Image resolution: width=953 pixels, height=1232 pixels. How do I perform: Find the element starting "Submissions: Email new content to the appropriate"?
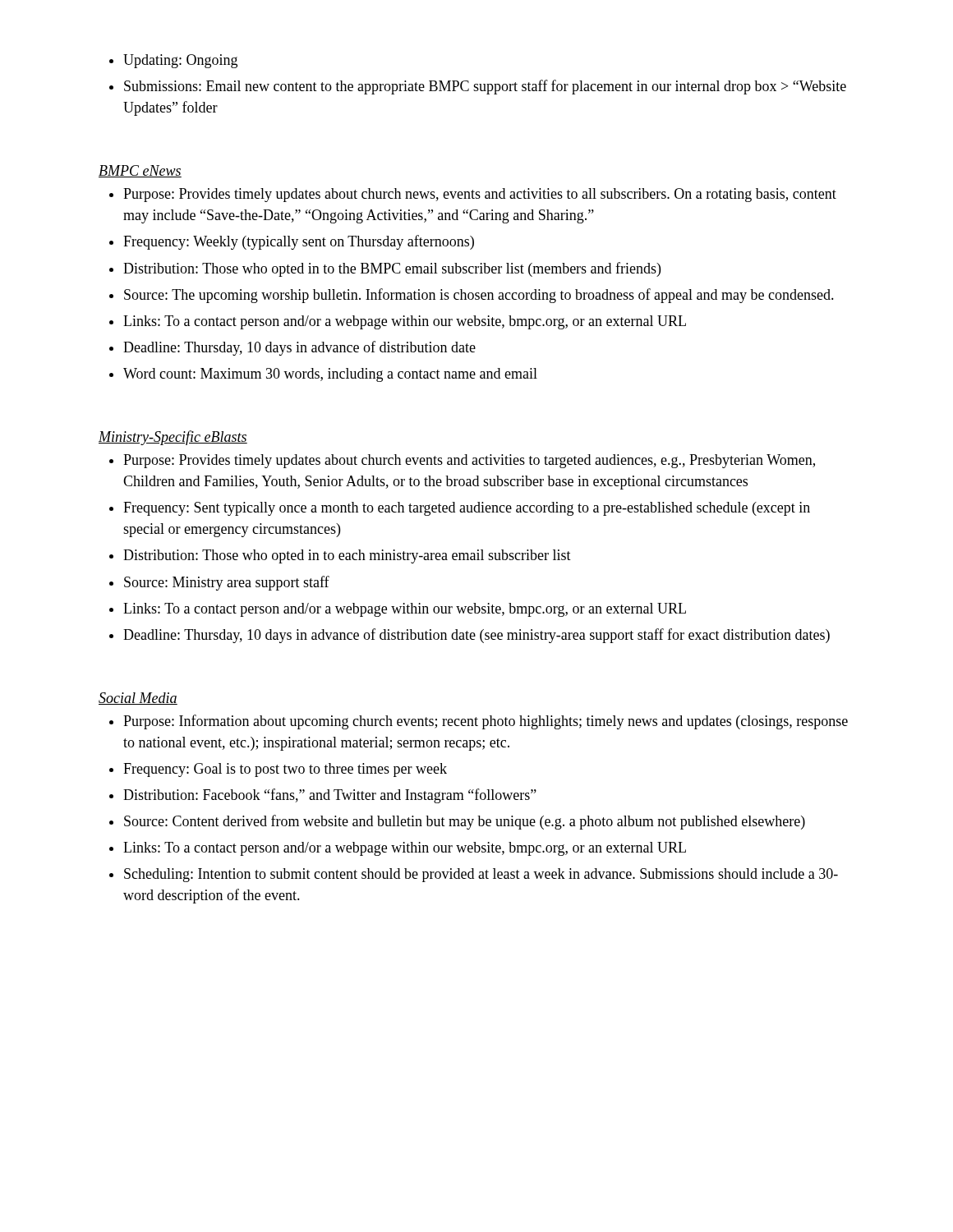(489, 97)
